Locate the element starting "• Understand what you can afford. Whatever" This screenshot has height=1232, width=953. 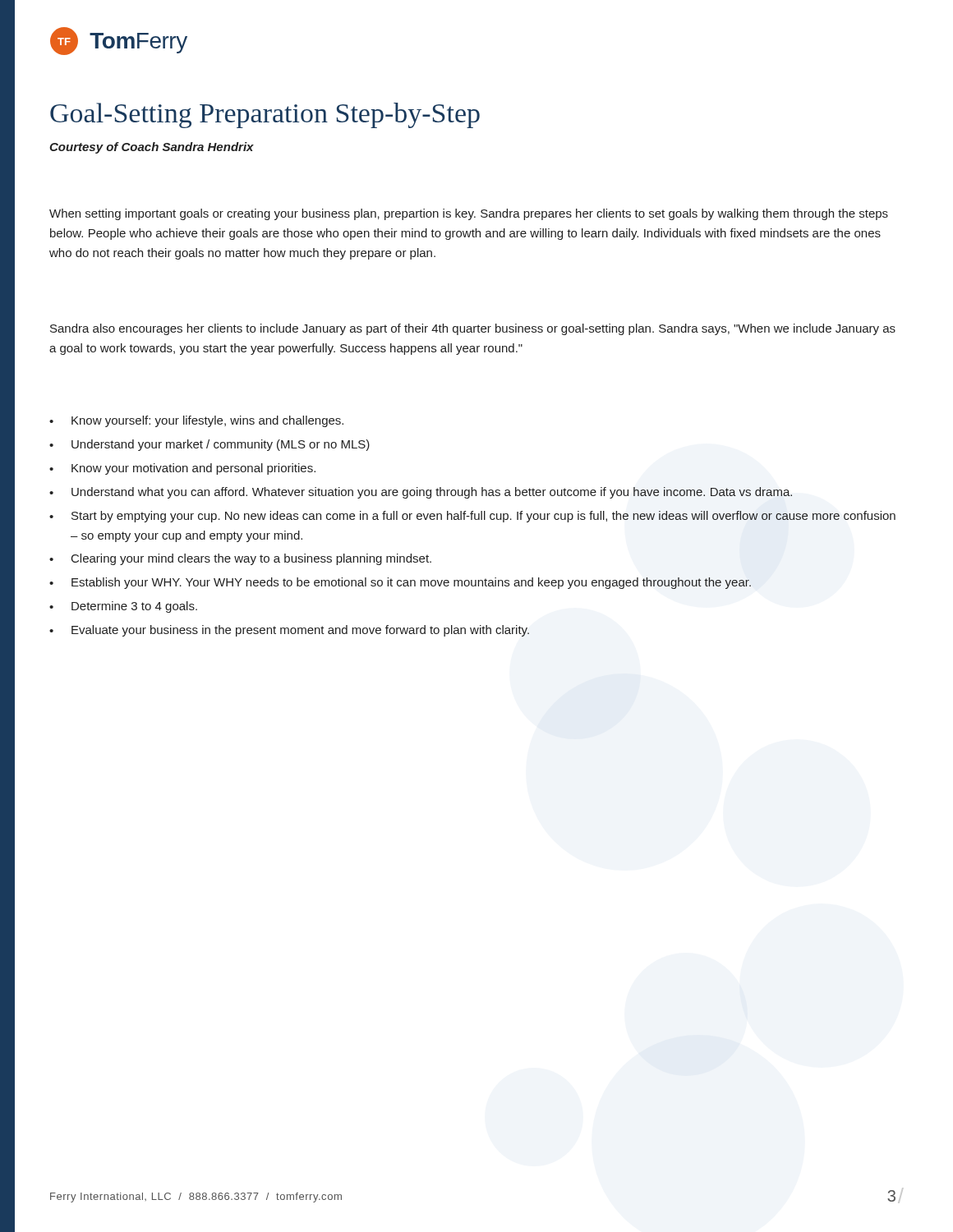point(476,492)
